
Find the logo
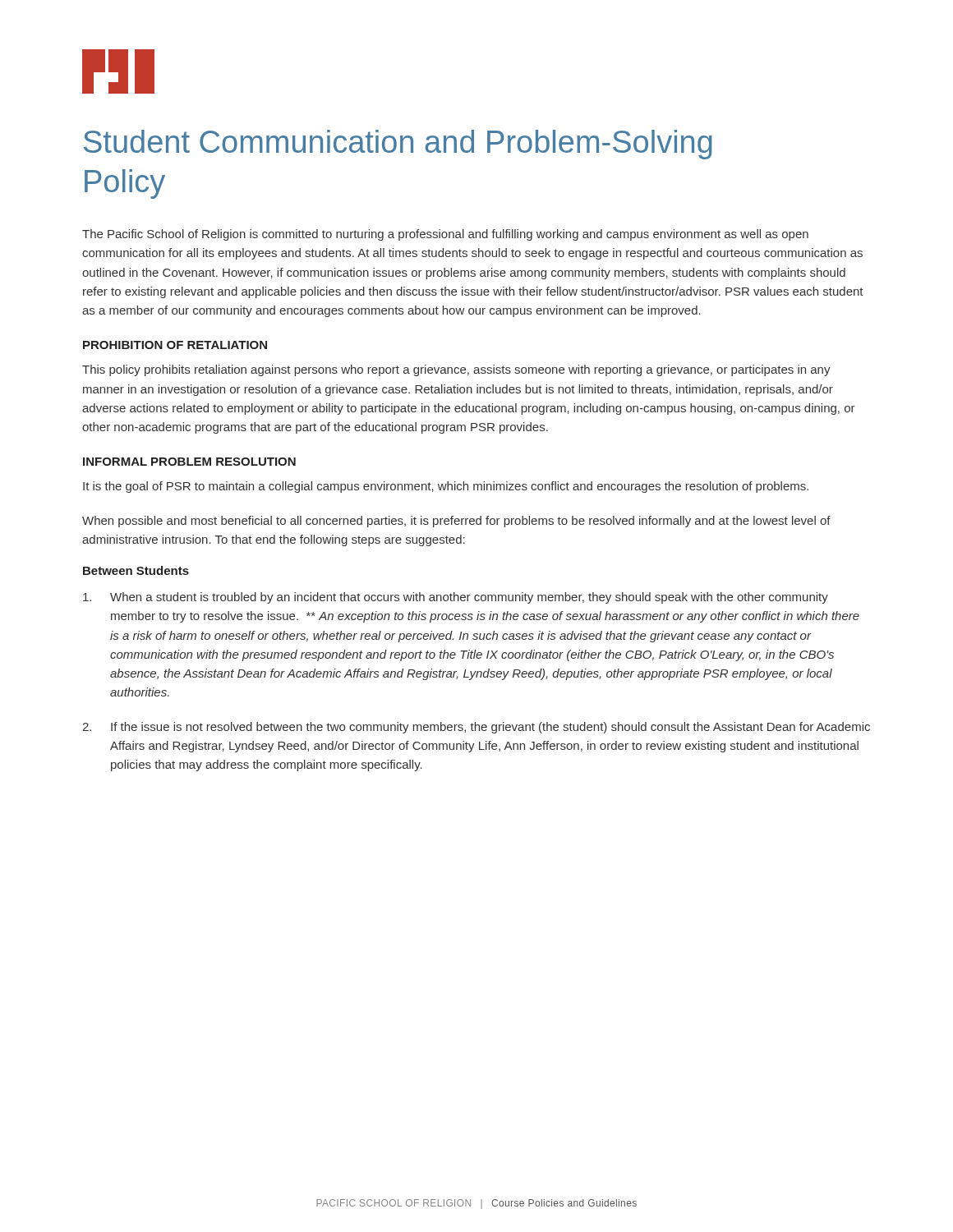(x=476, y=79)
